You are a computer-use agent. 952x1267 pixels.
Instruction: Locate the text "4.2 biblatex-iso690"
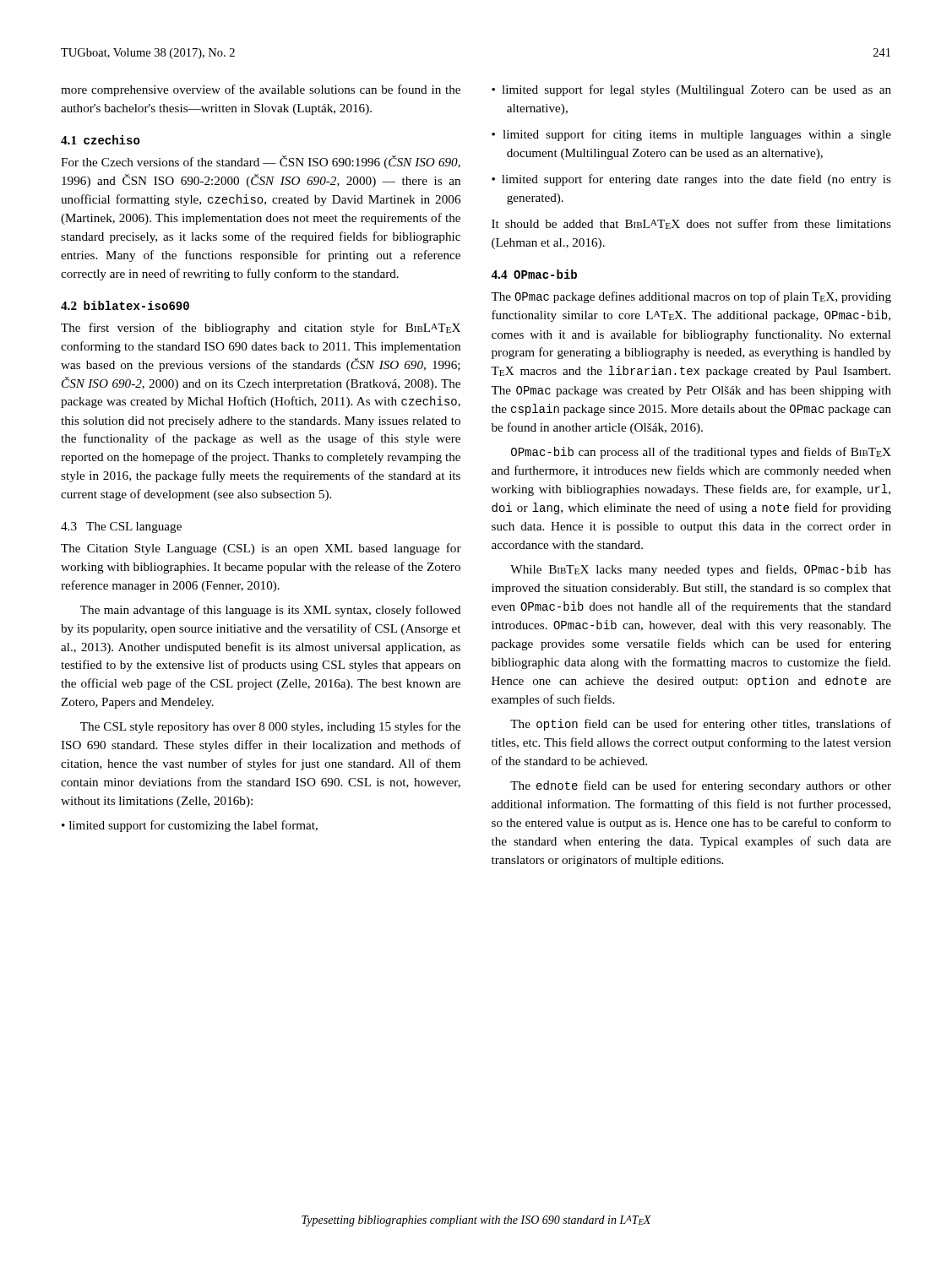[125, 305]
